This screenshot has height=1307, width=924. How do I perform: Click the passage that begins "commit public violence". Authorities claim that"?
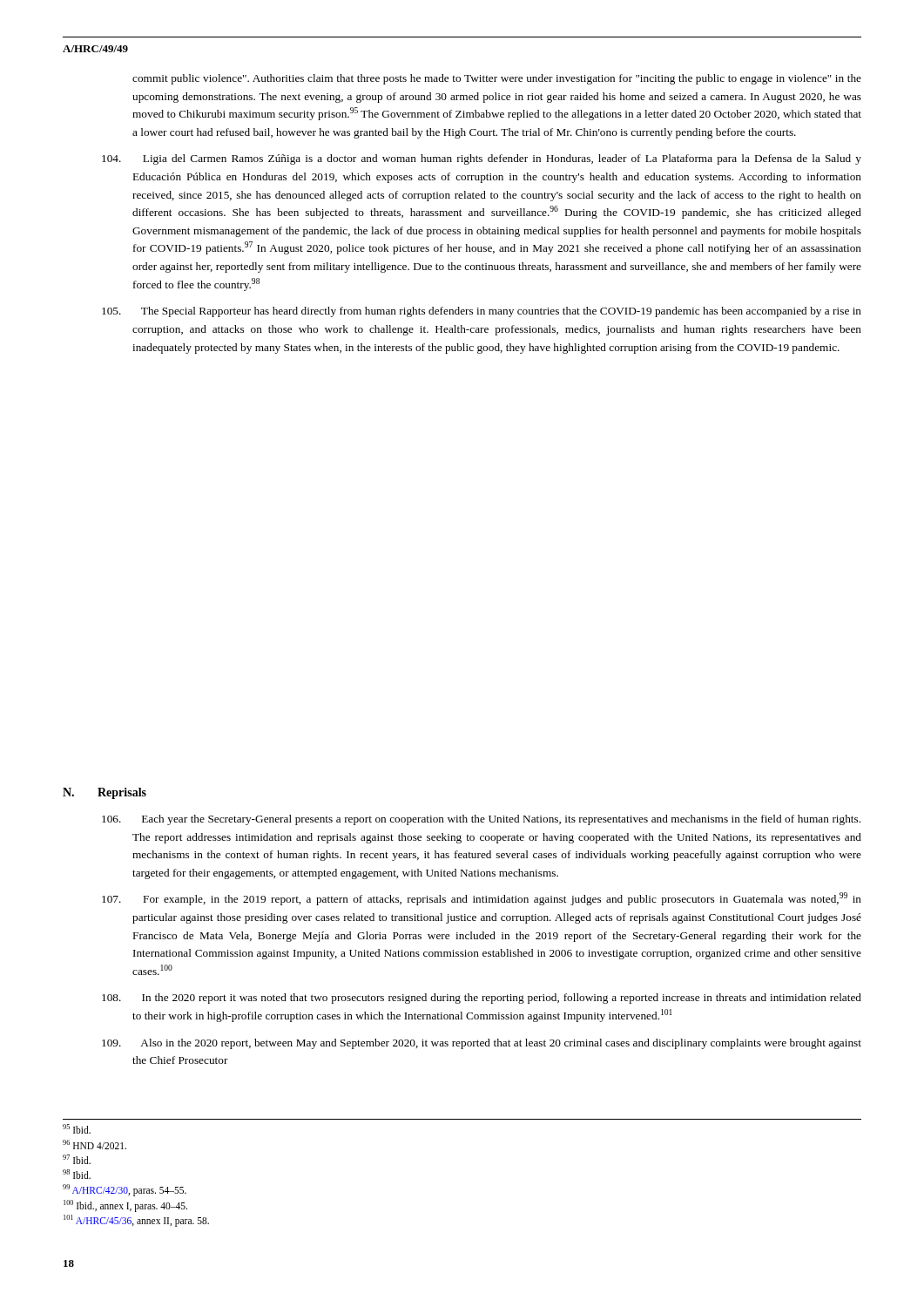(497, 106)
